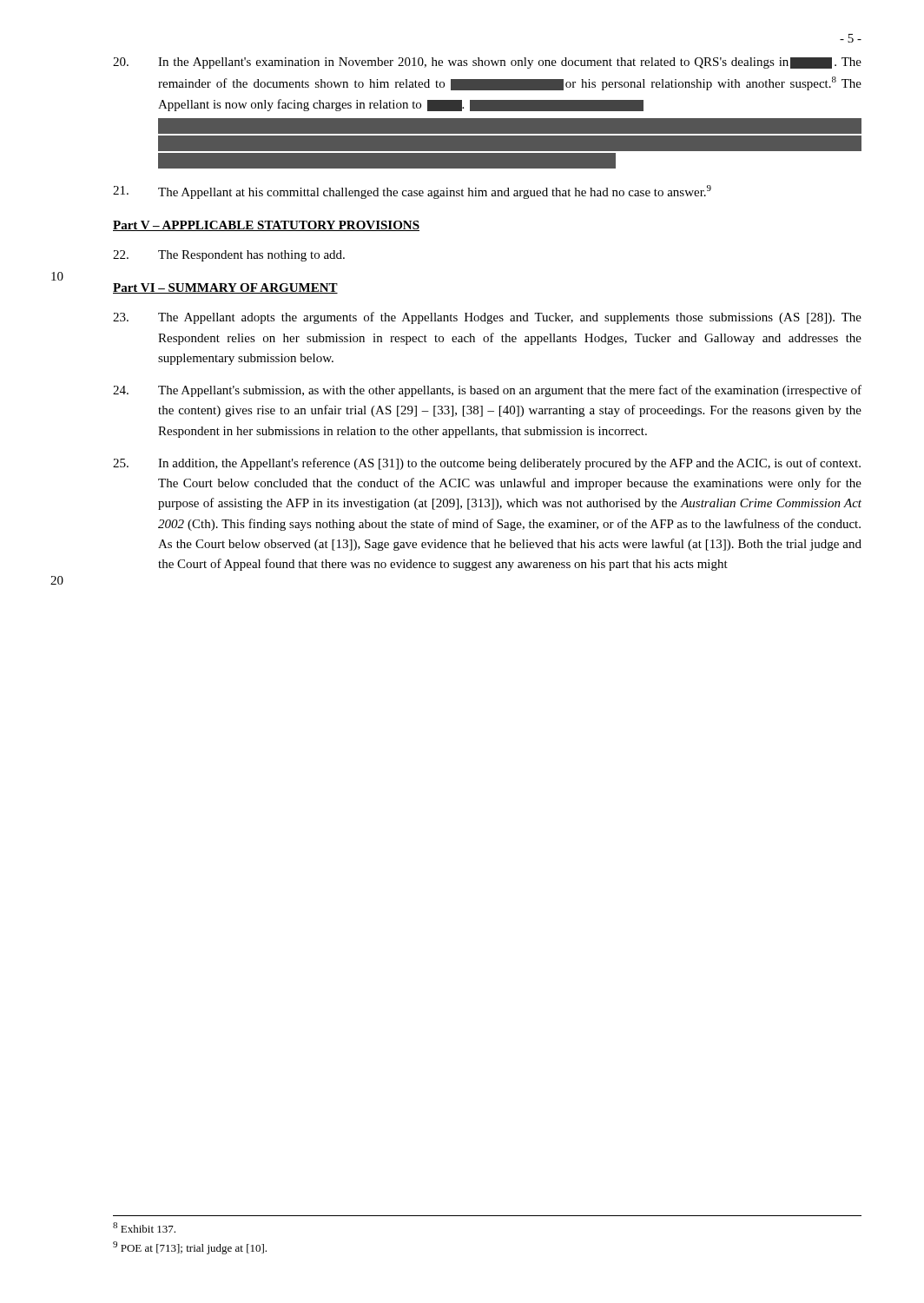924x1303 pixels.
Task: Locate the passage starting "Part VI – SUMMARY OF ARGUMENT"
Action: 225,288
